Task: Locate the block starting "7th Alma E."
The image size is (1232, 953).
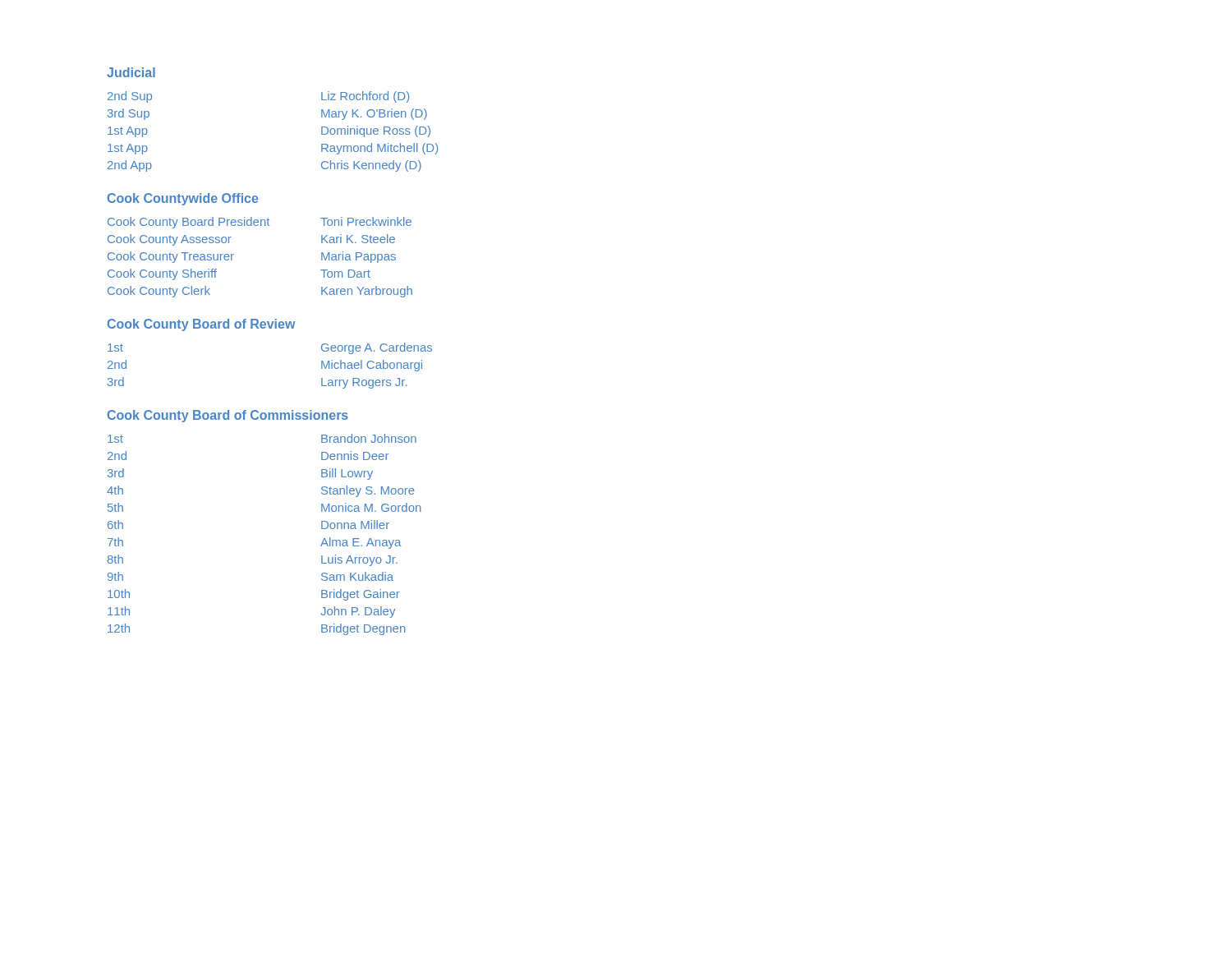Action: [x=394, y=542]
